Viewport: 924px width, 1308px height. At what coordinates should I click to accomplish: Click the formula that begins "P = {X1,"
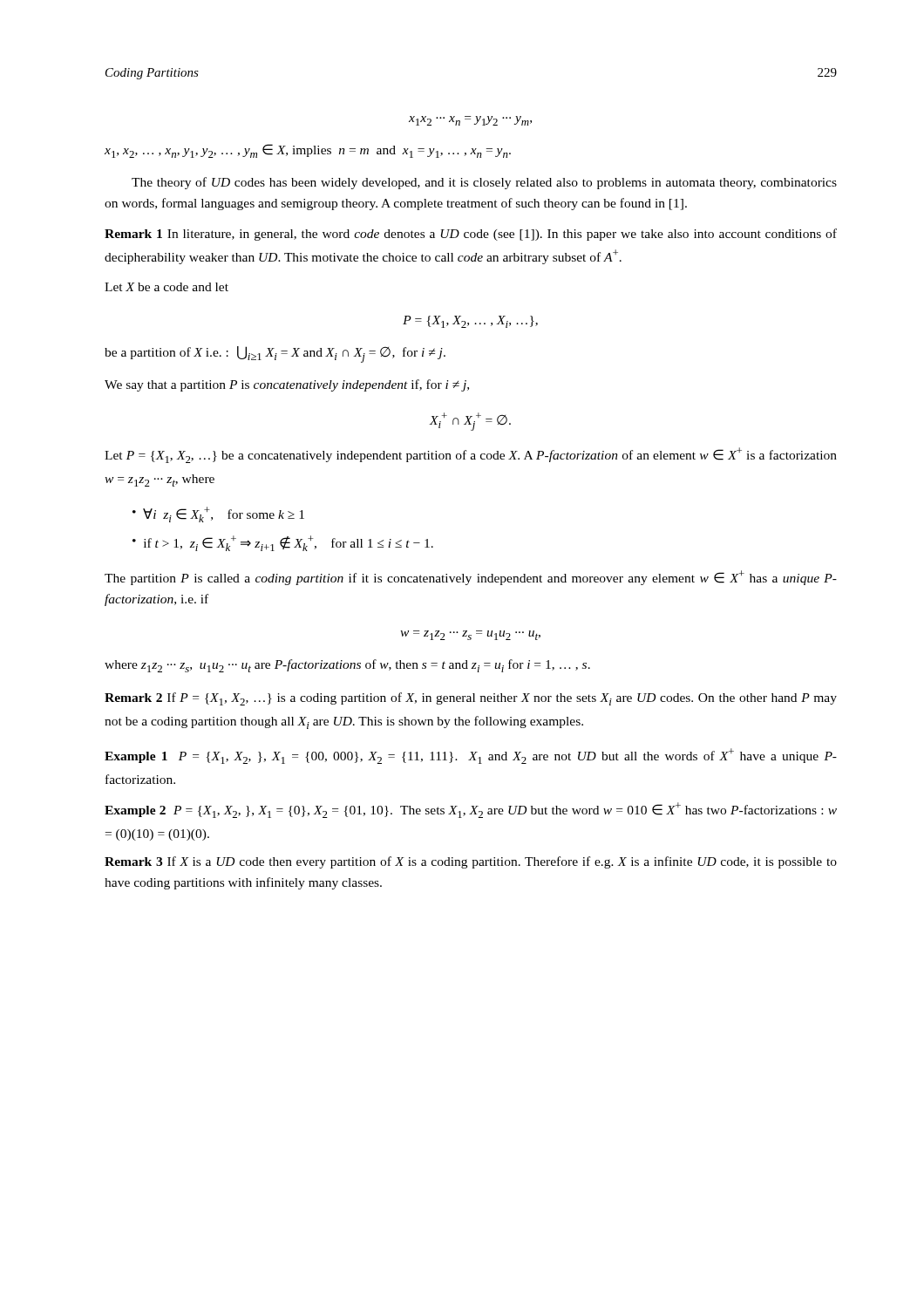471,321
